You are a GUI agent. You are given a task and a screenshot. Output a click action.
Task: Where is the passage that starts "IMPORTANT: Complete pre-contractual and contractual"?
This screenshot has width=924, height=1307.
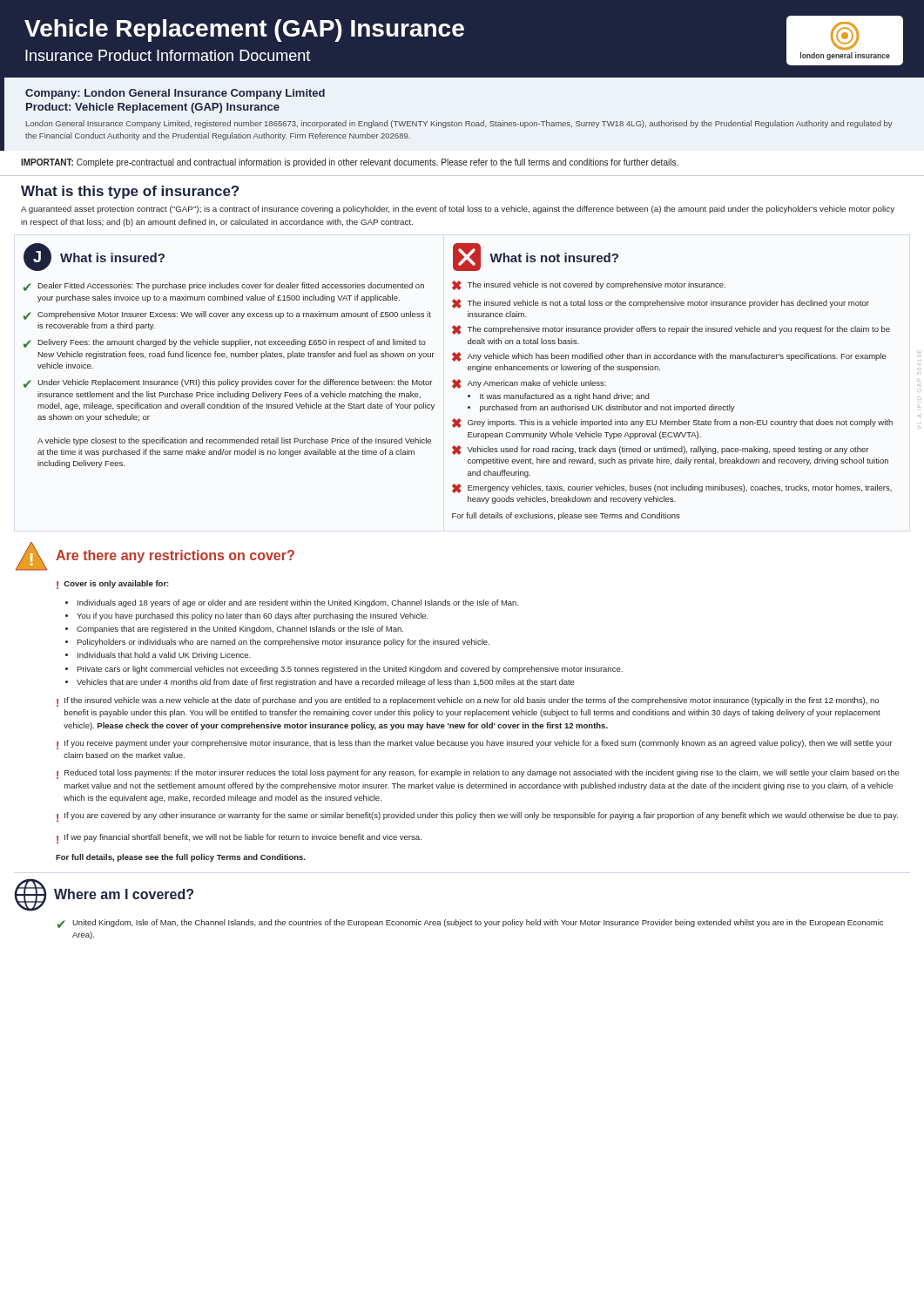coord(350,162)
